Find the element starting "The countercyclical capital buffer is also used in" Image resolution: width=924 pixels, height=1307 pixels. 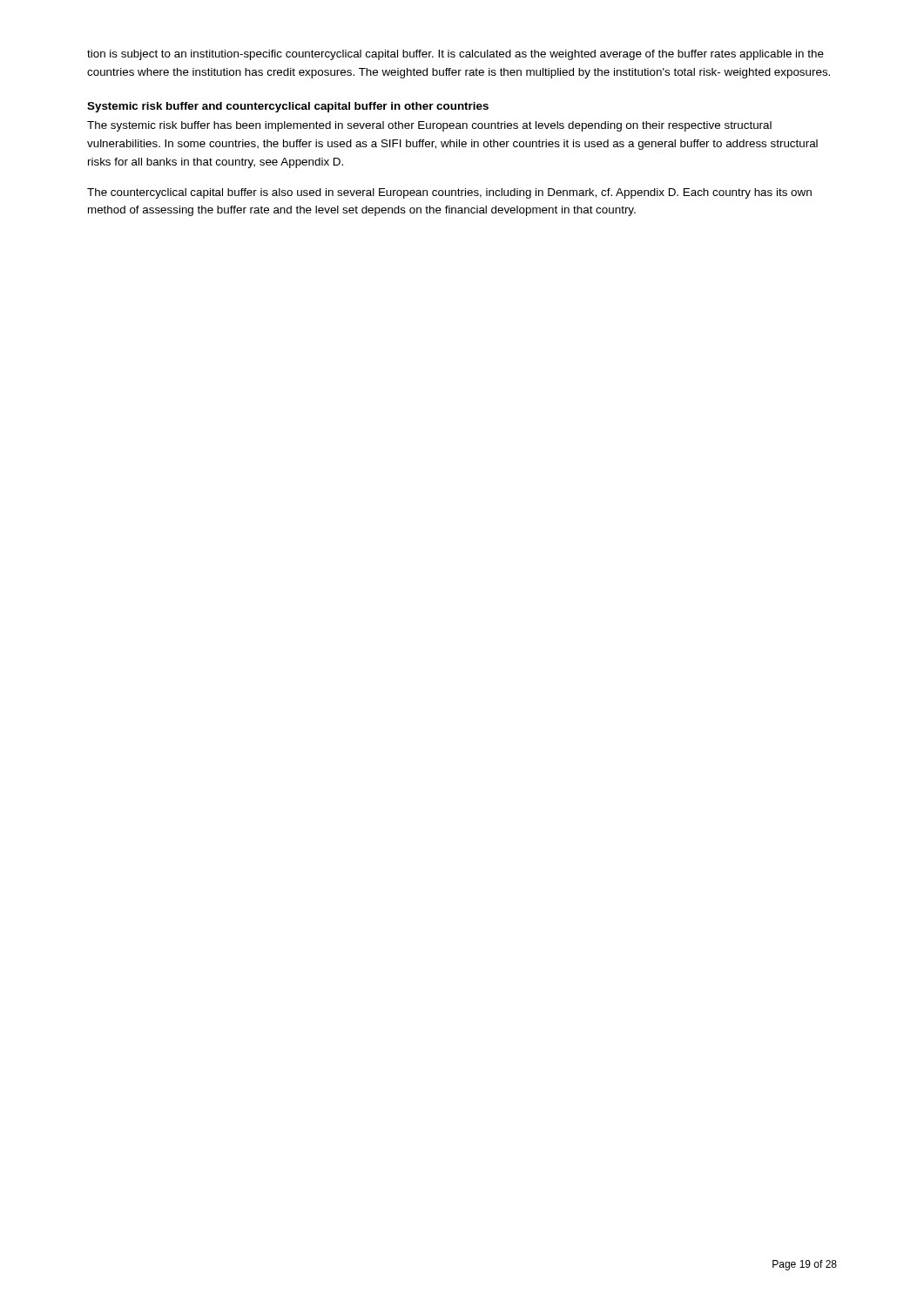450,201
